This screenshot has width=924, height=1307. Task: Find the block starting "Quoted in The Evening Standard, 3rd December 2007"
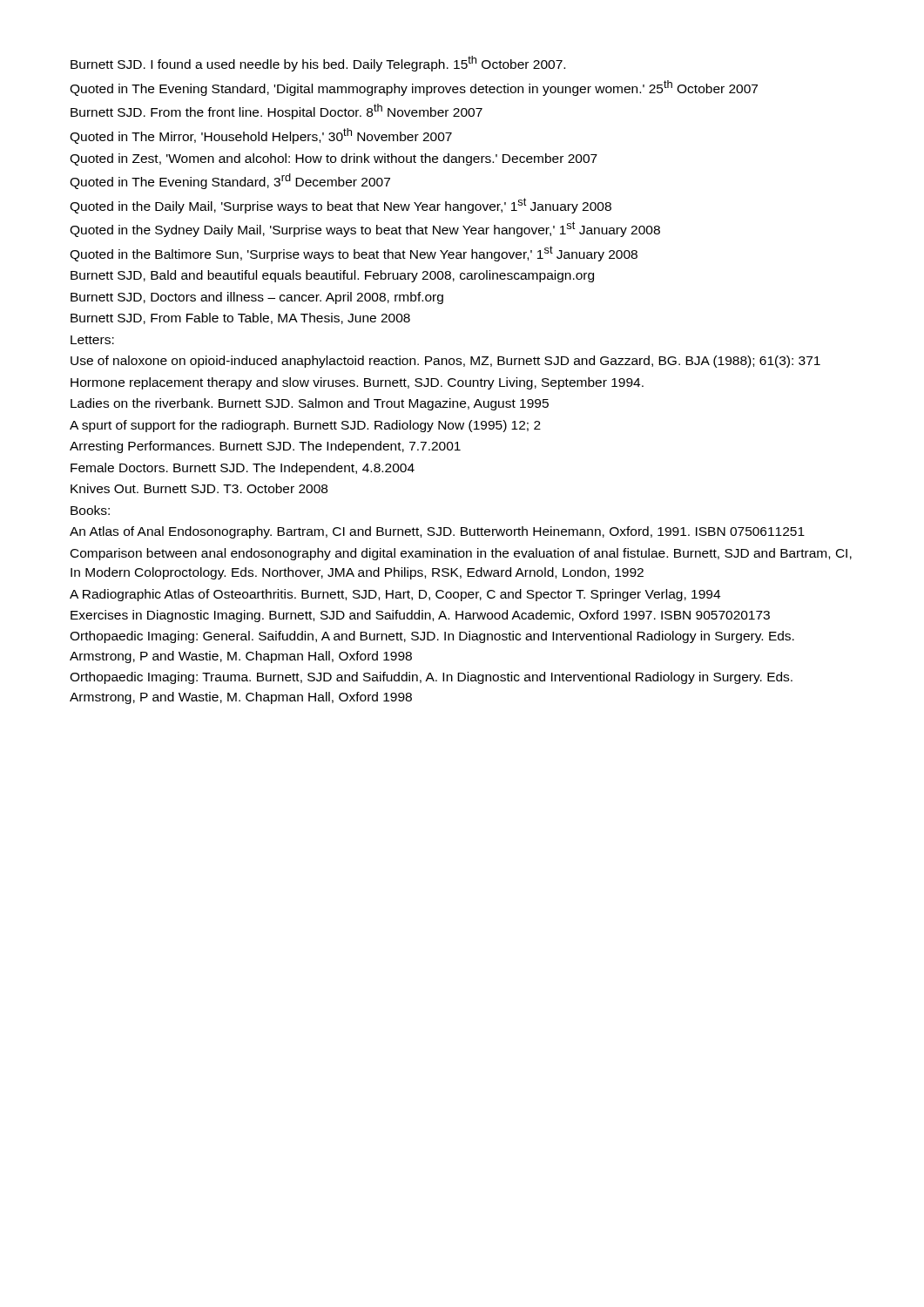coord(230,180)
